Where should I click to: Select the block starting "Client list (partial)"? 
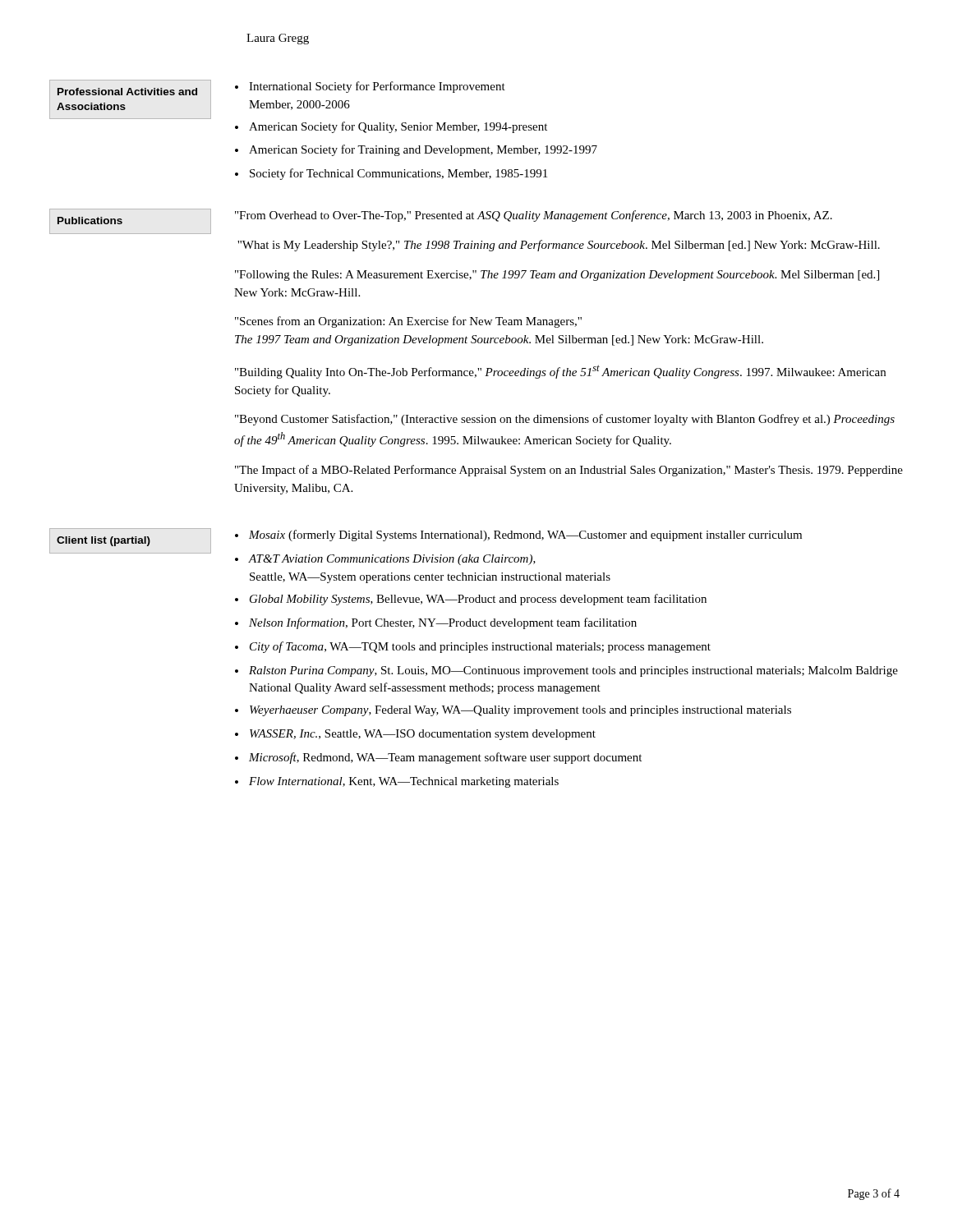(x=104, y=540)
